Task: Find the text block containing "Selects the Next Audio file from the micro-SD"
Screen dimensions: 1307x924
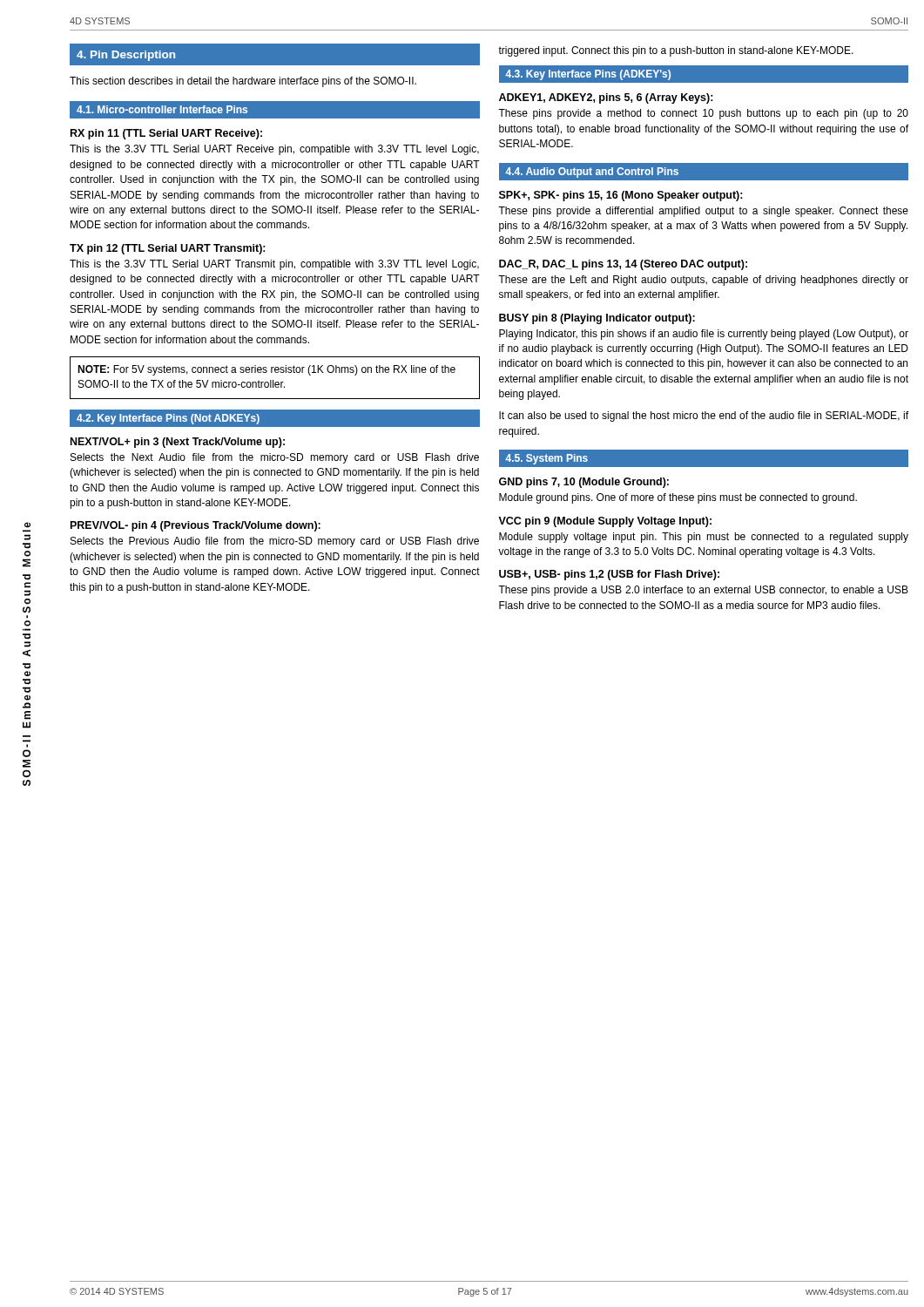Action: 275,480
